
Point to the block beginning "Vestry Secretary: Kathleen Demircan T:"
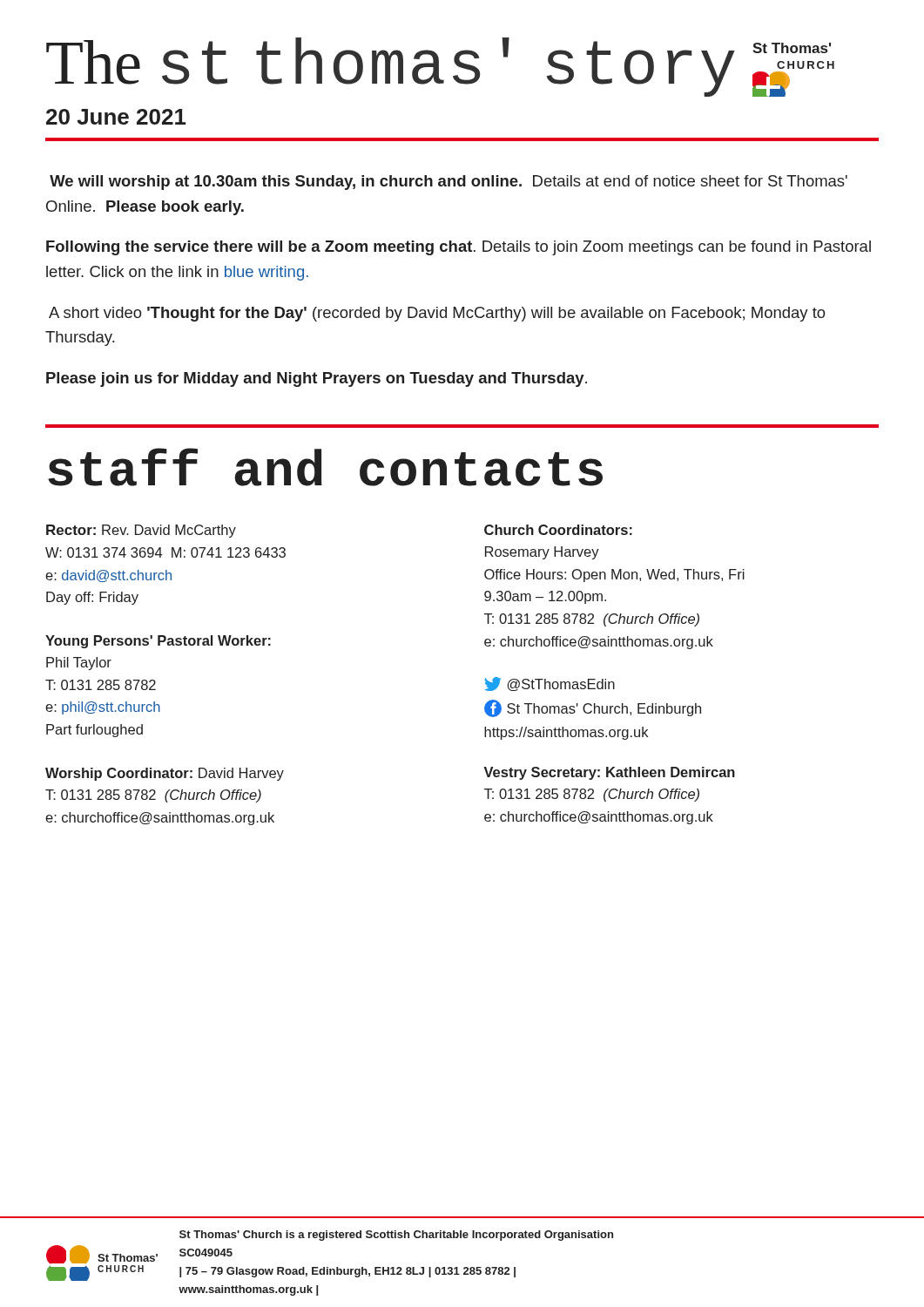[x=681, y=795]
